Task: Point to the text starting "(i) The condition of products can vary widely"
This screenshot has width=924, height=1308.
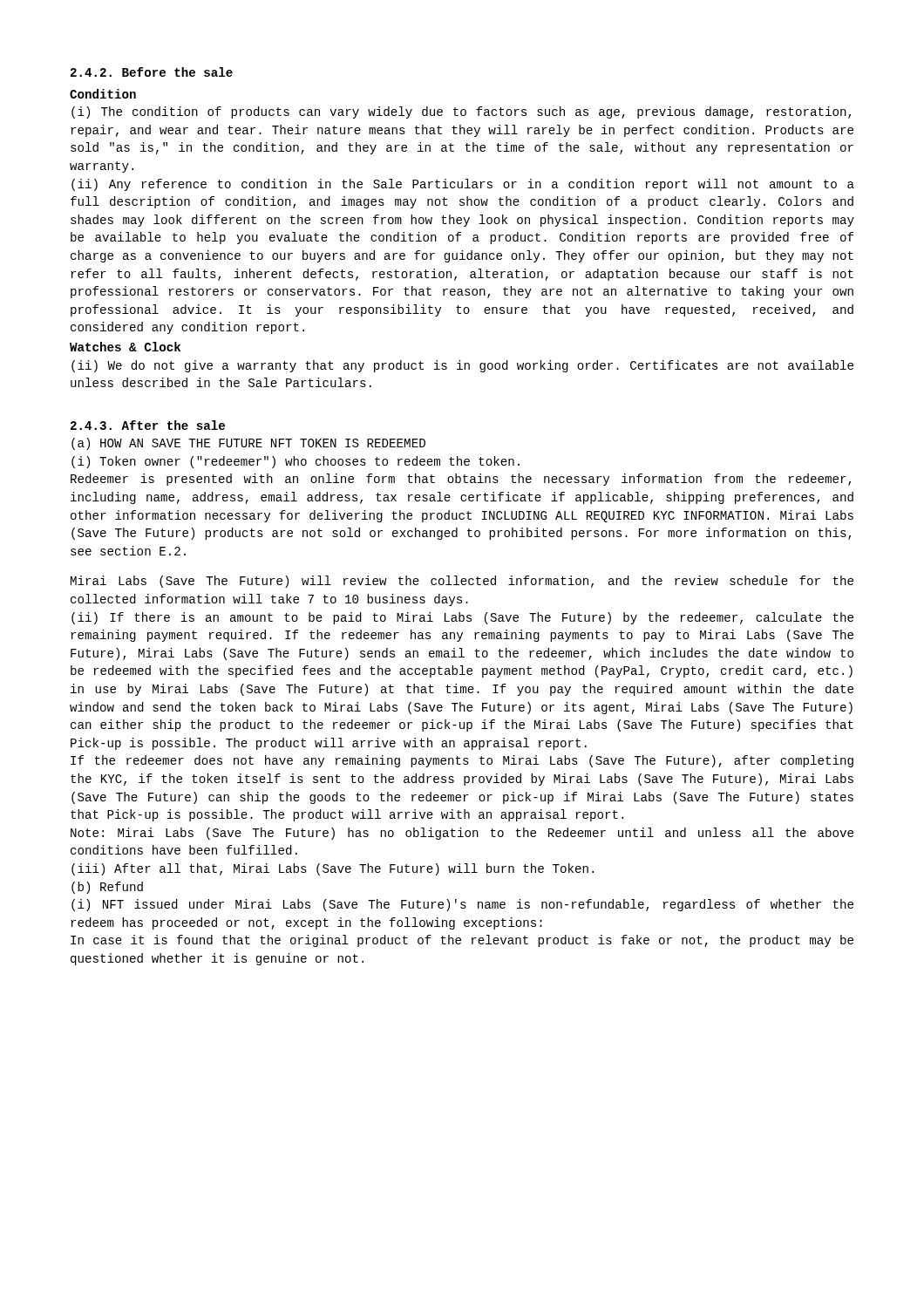Action: click(x=462, y=140)
